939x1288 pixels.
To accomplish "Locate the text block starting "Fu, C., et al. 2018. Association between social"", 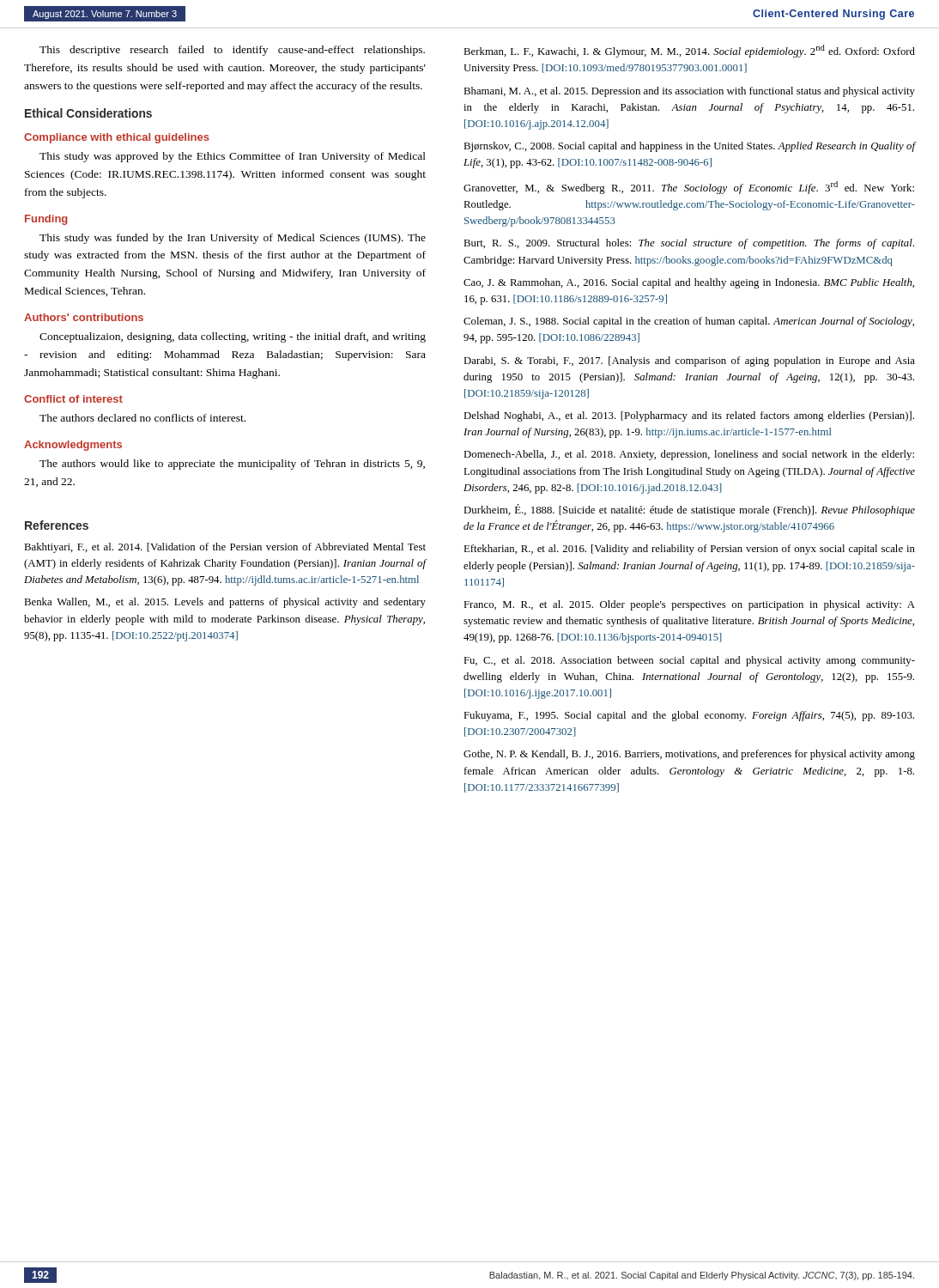I will pos(689,676).
